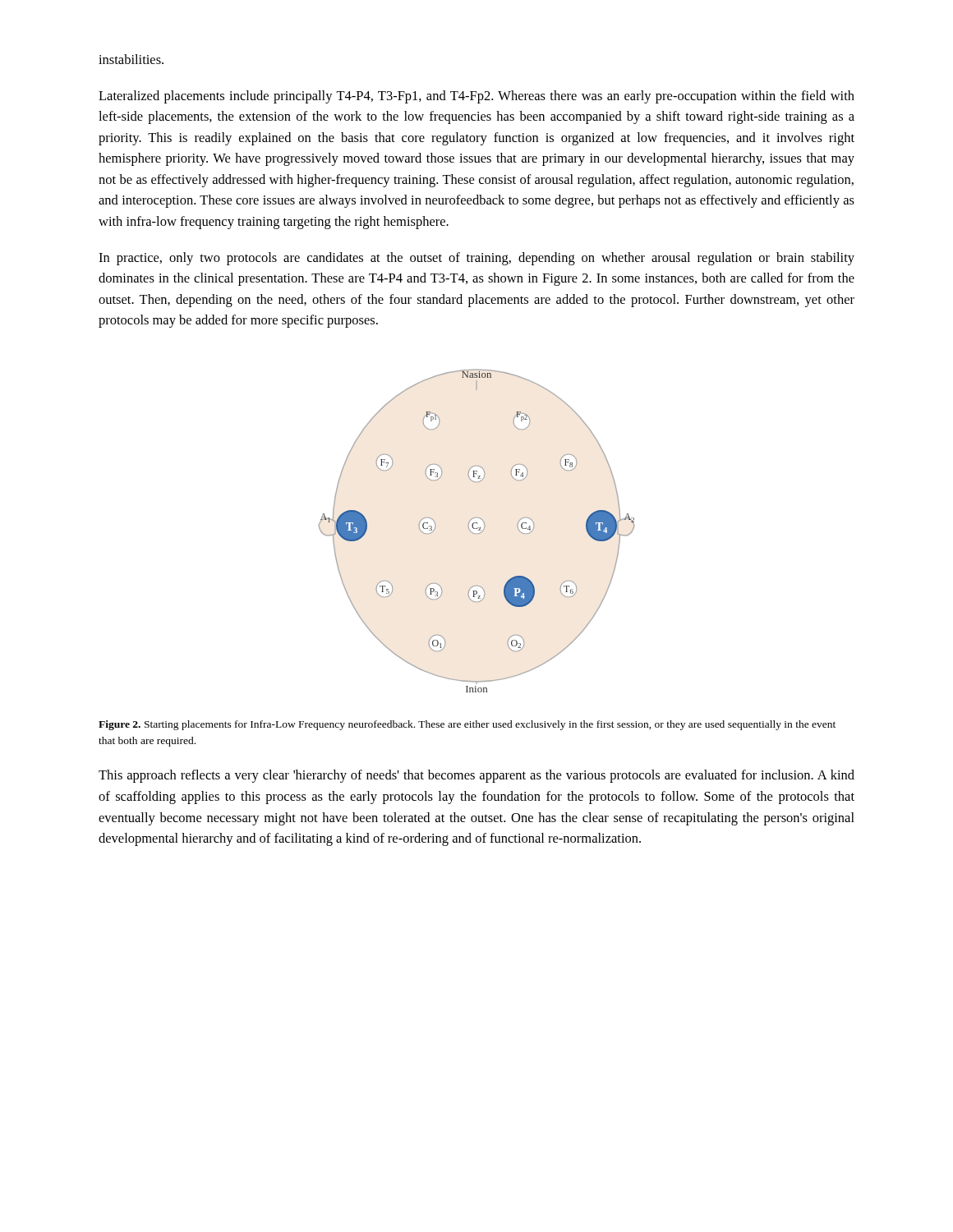Point to the text starting "In practice, only two protocols are"
The height and width of the screenshot is (1232, 953).
click(476, 289)
